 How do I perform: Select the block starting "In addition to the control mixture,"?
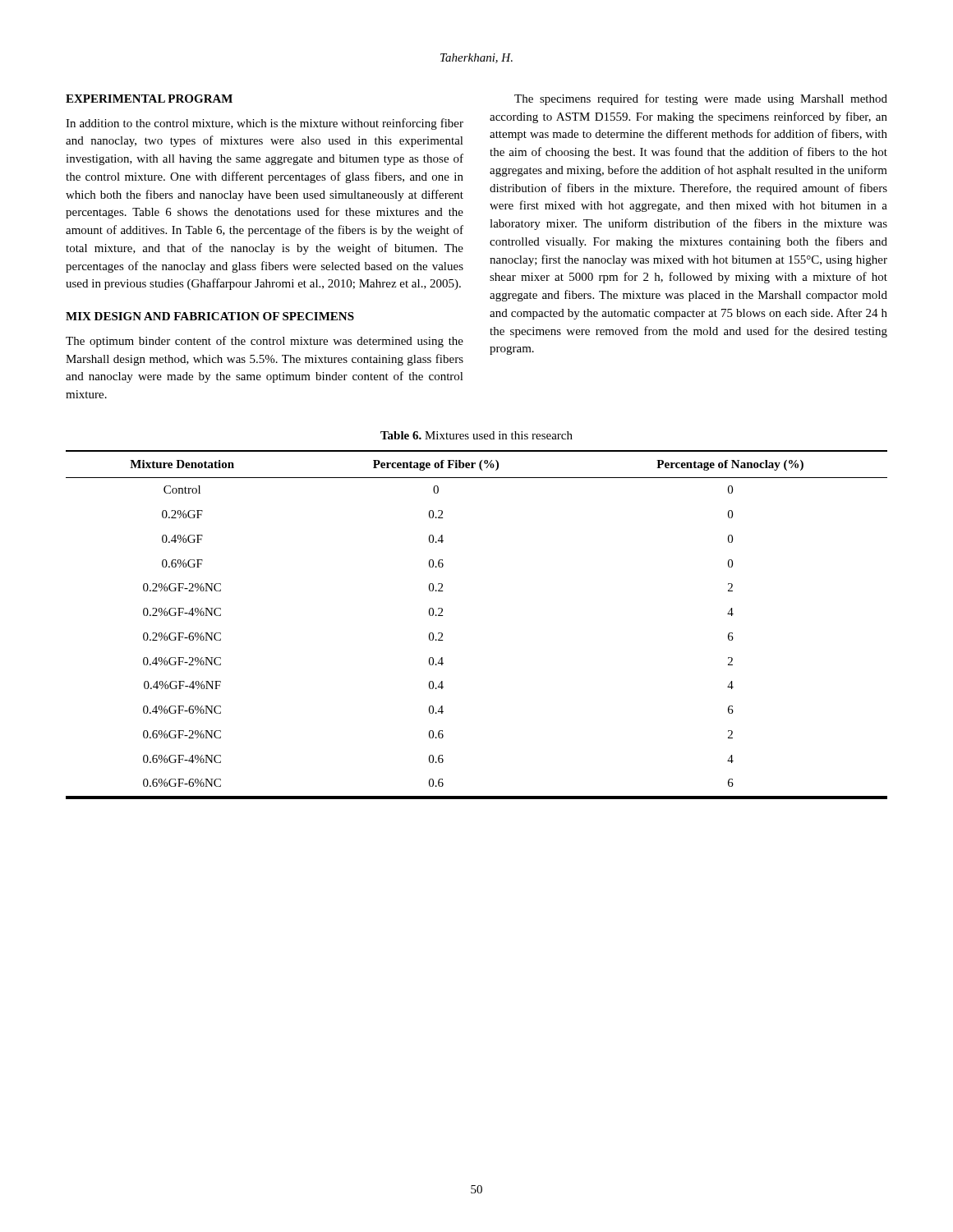pos(265,204)
